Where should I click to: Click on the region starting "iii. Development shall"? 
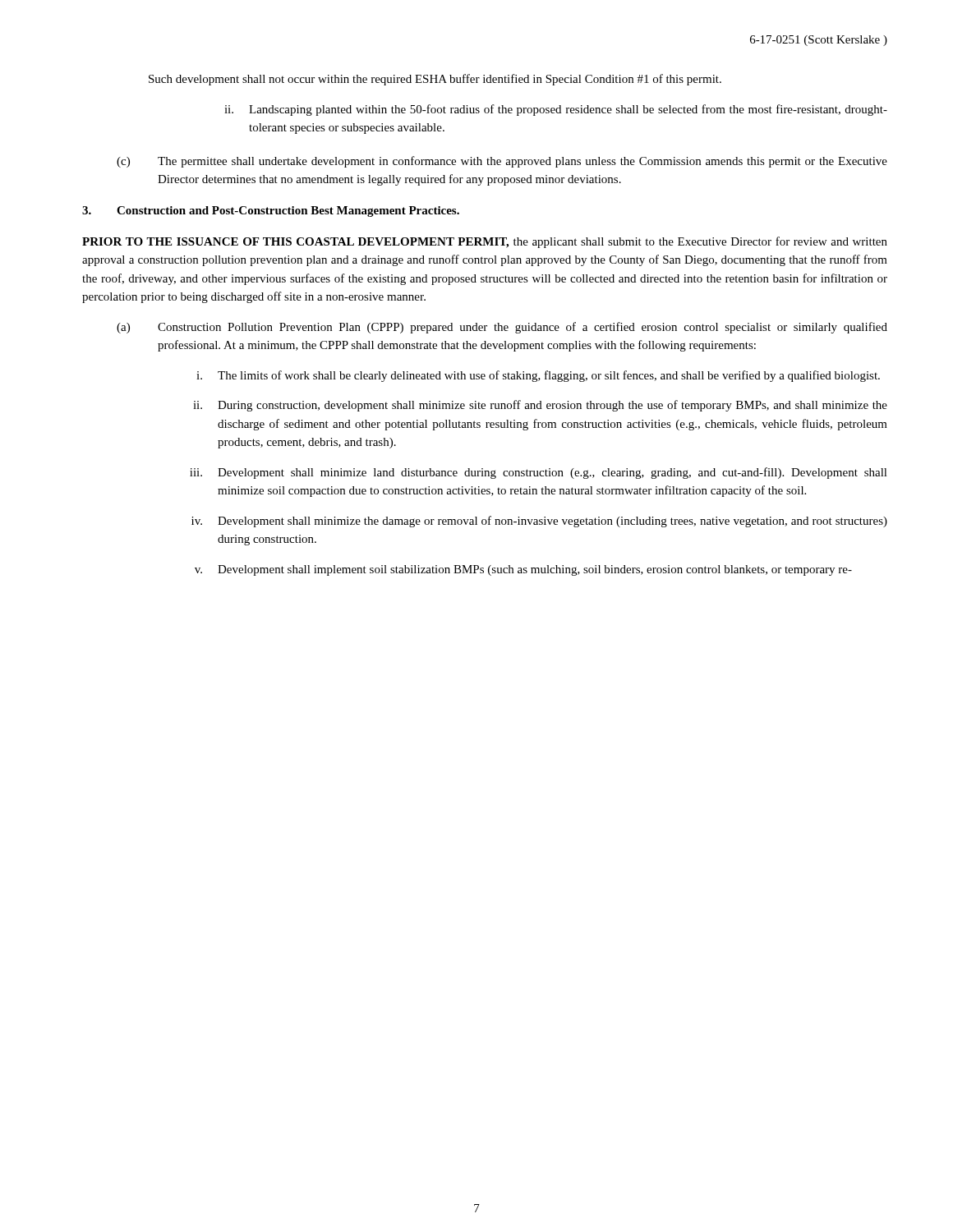522,481
